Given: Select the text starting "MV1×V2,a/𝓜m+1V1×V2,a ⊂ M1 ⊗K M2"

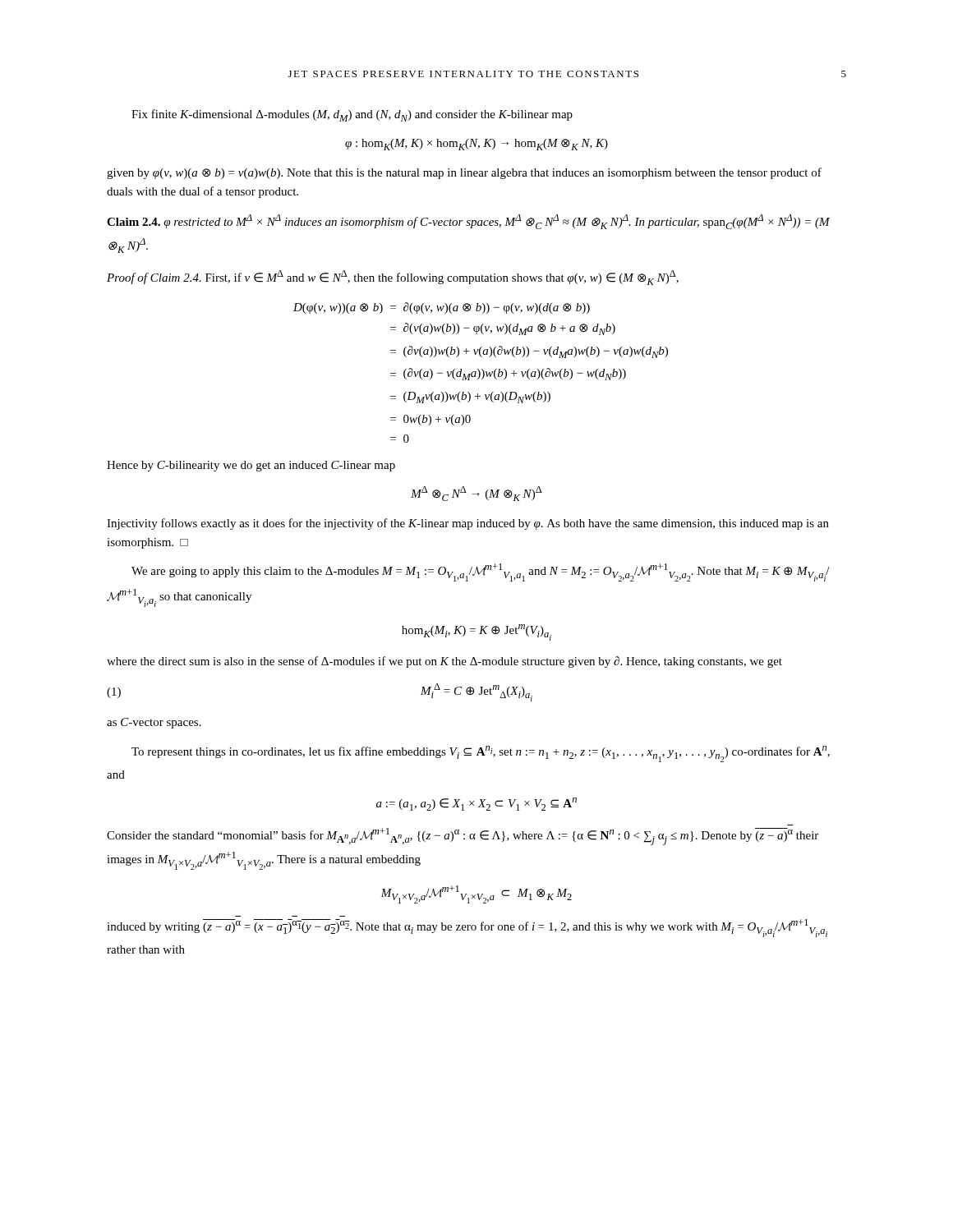Looking at the screenshot, I should pos(476,894).
